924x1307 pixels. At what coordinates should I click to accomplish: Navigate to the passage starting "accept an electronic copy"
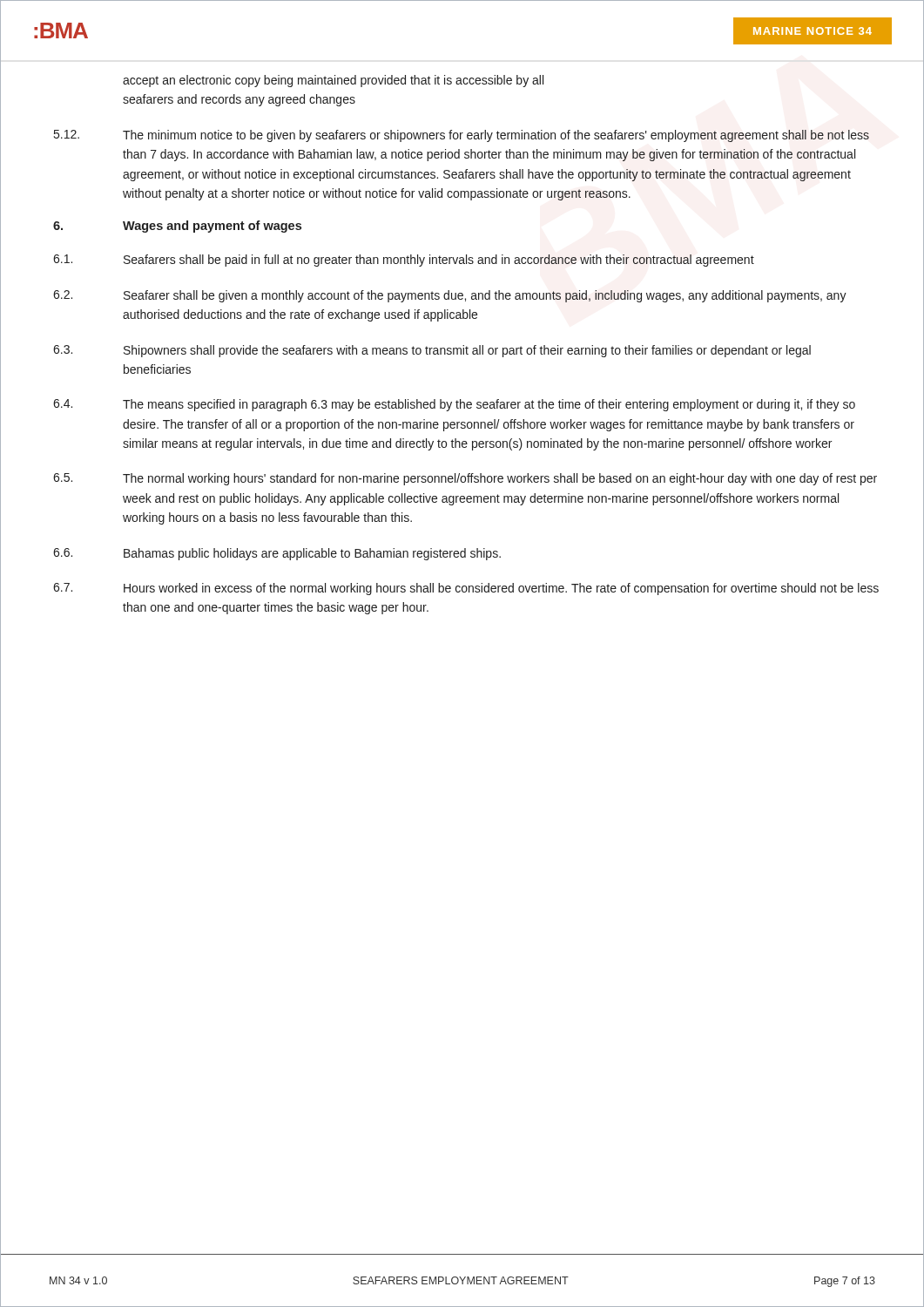click(334, 90)
